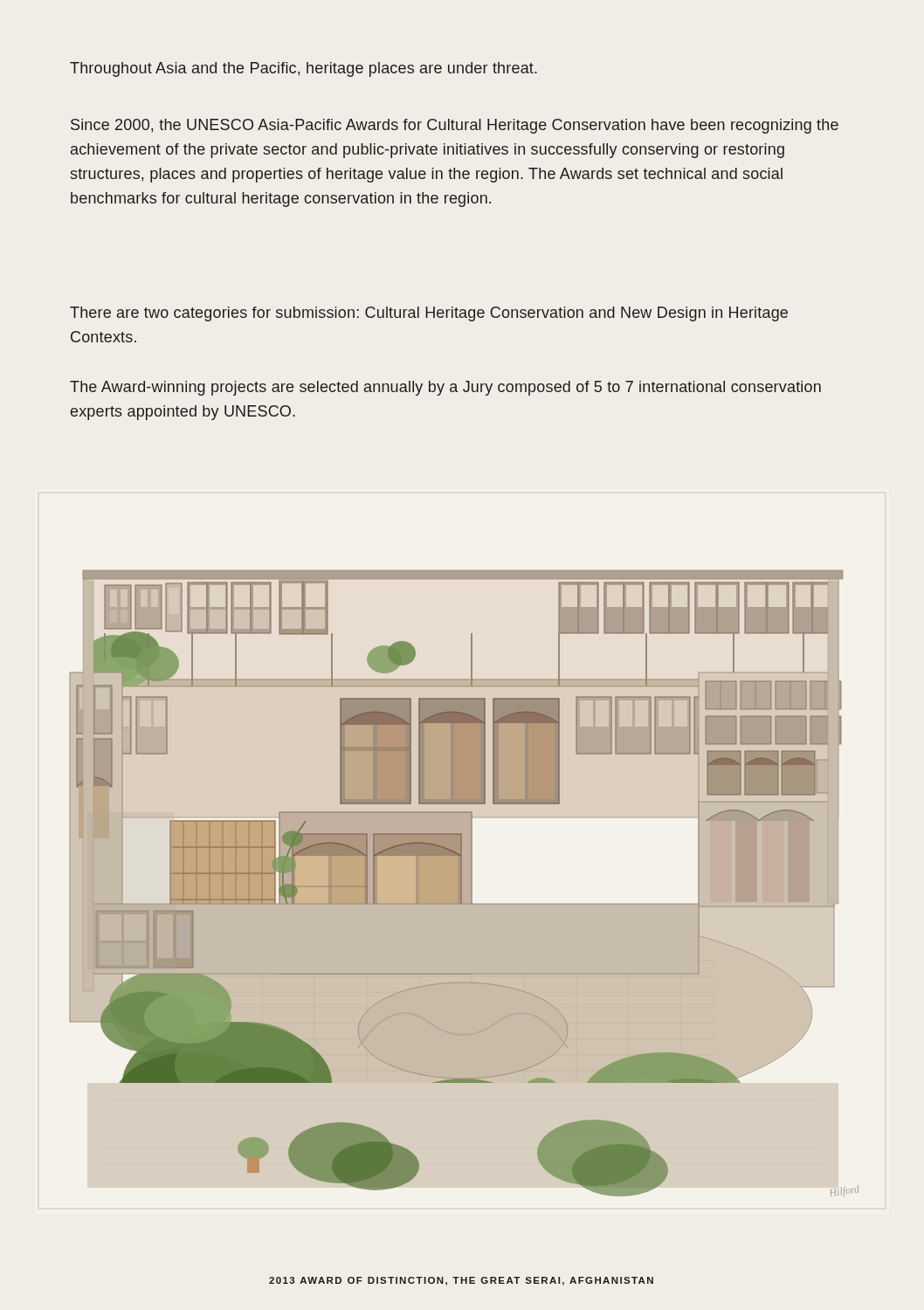The height and width of the screenshot is (1310, 924).
Task: Click the passage that begins "Since 2000, the UNESCO Asia-Pacific Awards"
Action: coord(454,161)
